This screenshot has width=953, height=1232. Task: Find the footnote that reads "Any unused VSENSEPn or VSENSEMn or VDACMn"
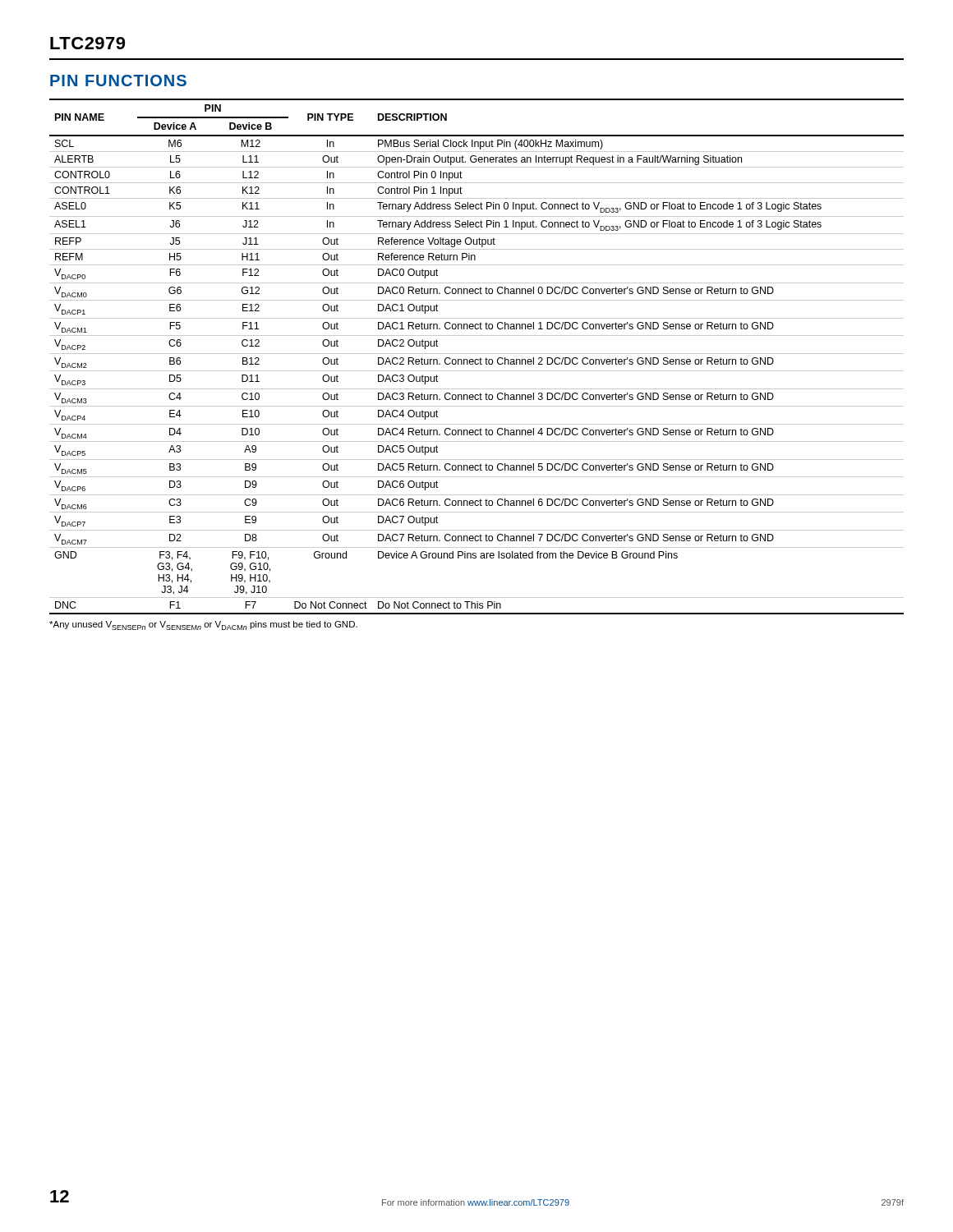(204, 626)
